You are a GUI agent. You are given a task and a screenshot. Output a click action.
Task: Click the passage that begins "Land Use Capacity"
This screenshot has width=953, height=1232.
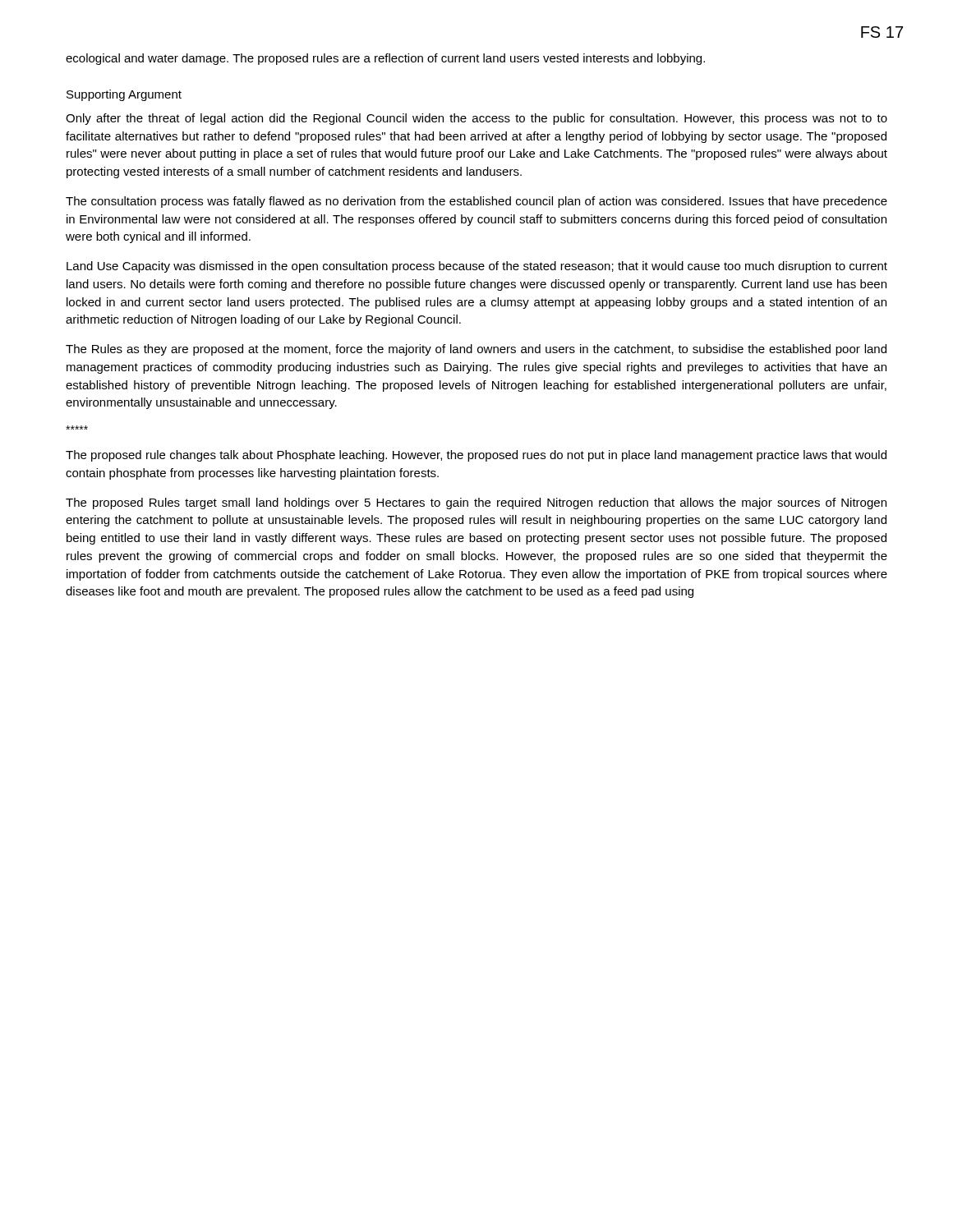pyautogui.click(x=476, y=292)
